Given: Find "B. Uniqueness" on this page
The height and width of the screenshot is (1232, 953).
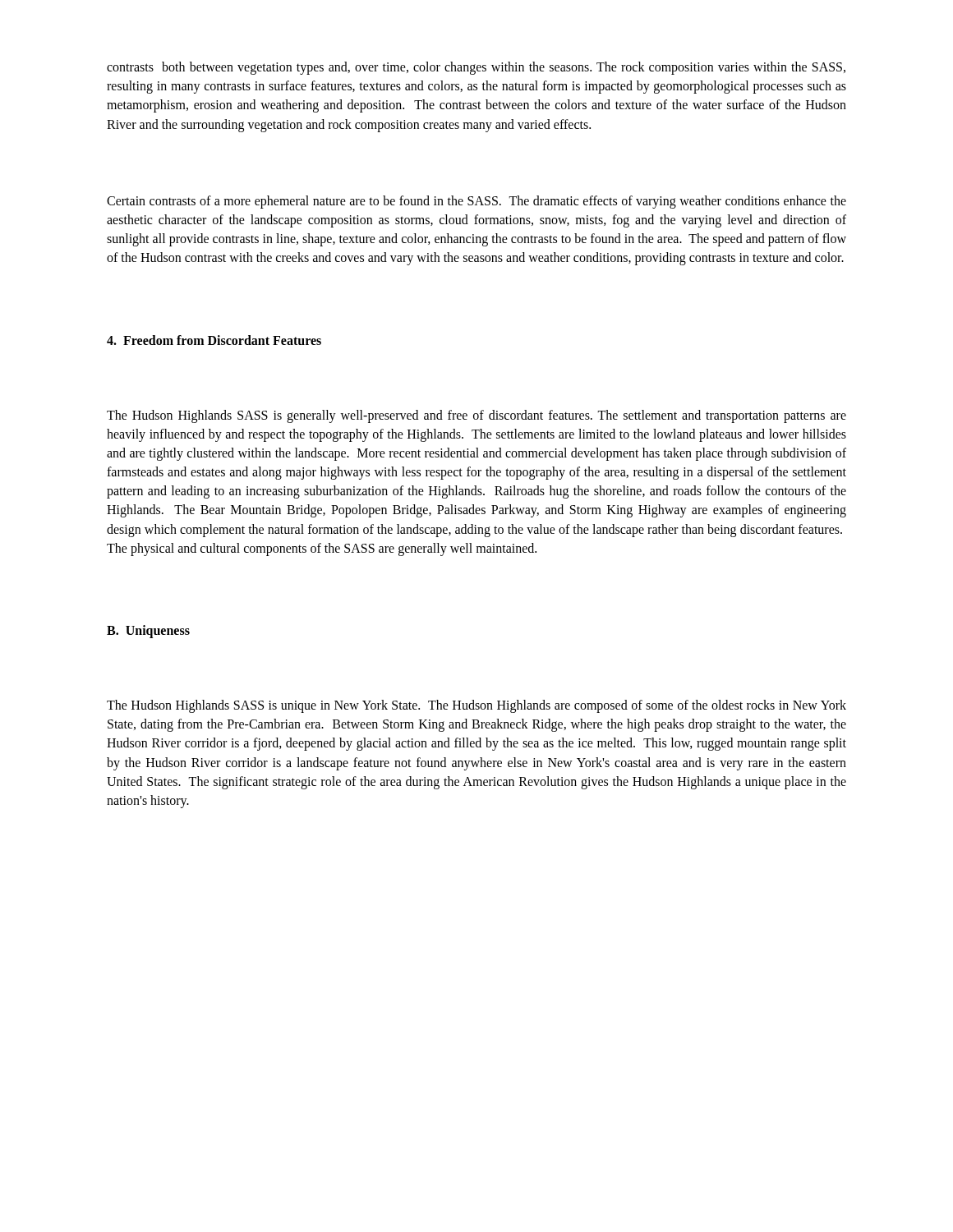Looking at the screenshot, I should [148, 630].
